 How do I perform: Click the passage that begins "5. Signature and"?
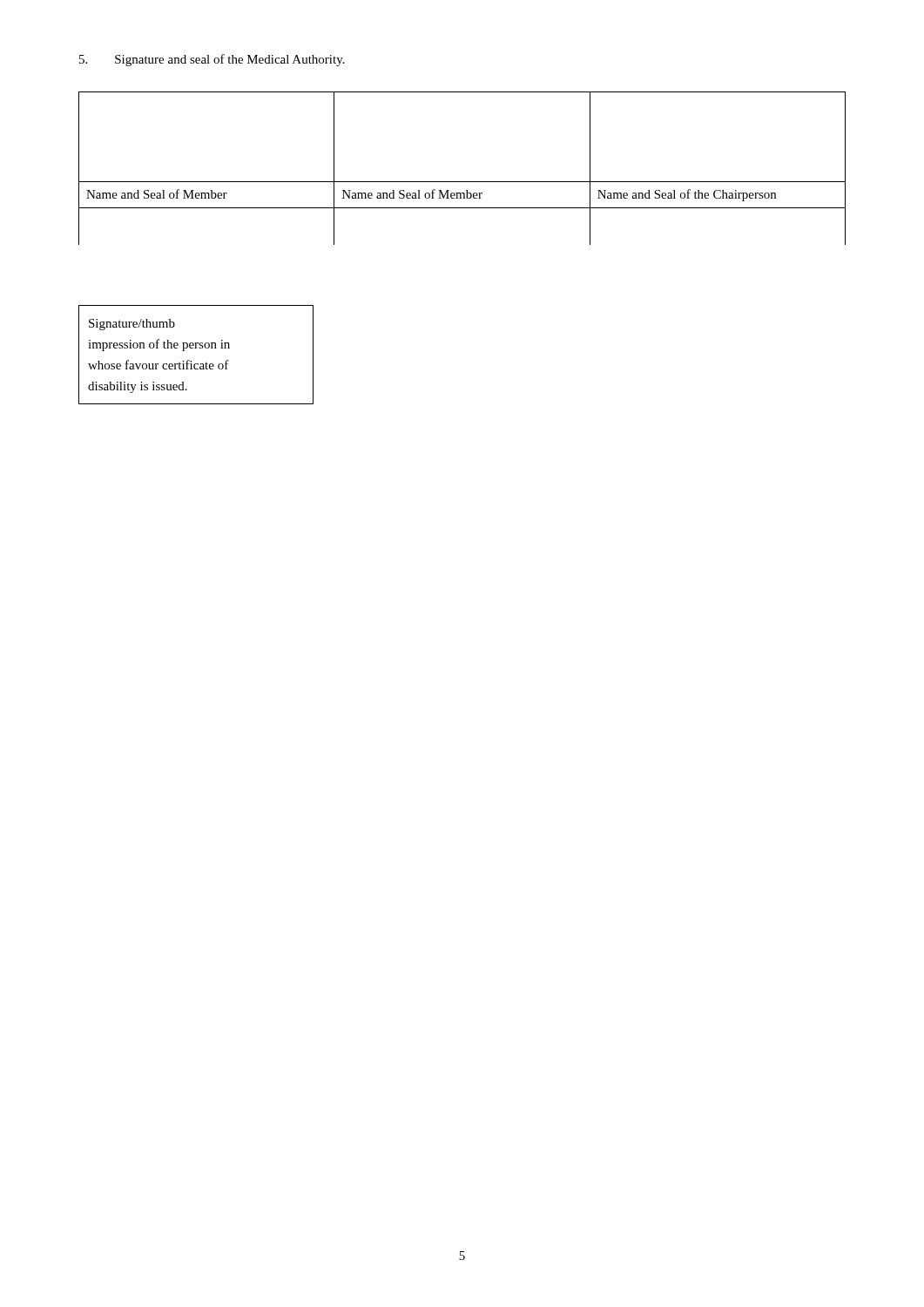(212, 59)
